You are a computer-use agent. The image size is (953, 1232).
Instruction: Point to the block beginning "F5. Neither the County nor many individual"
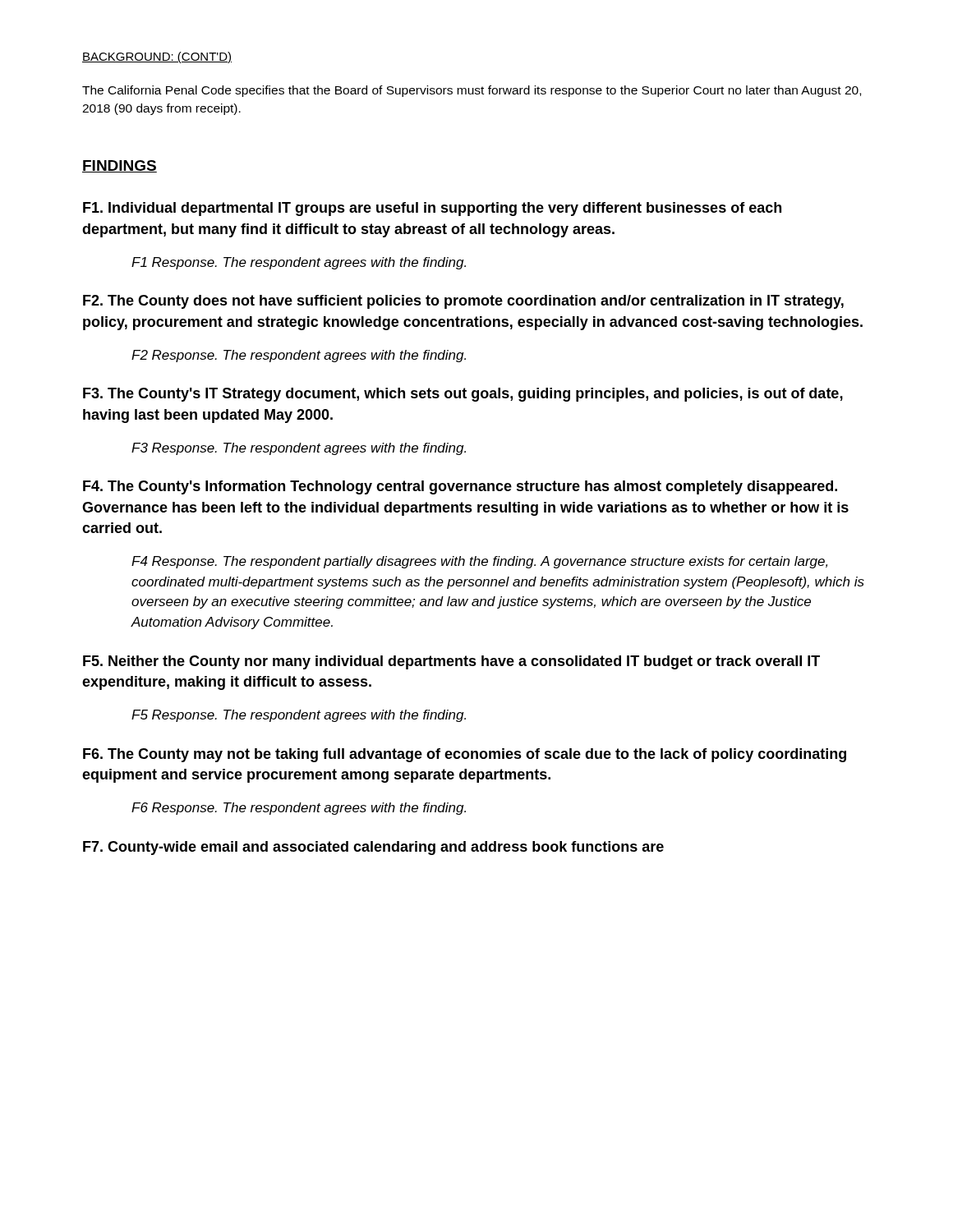coord(476,672)
